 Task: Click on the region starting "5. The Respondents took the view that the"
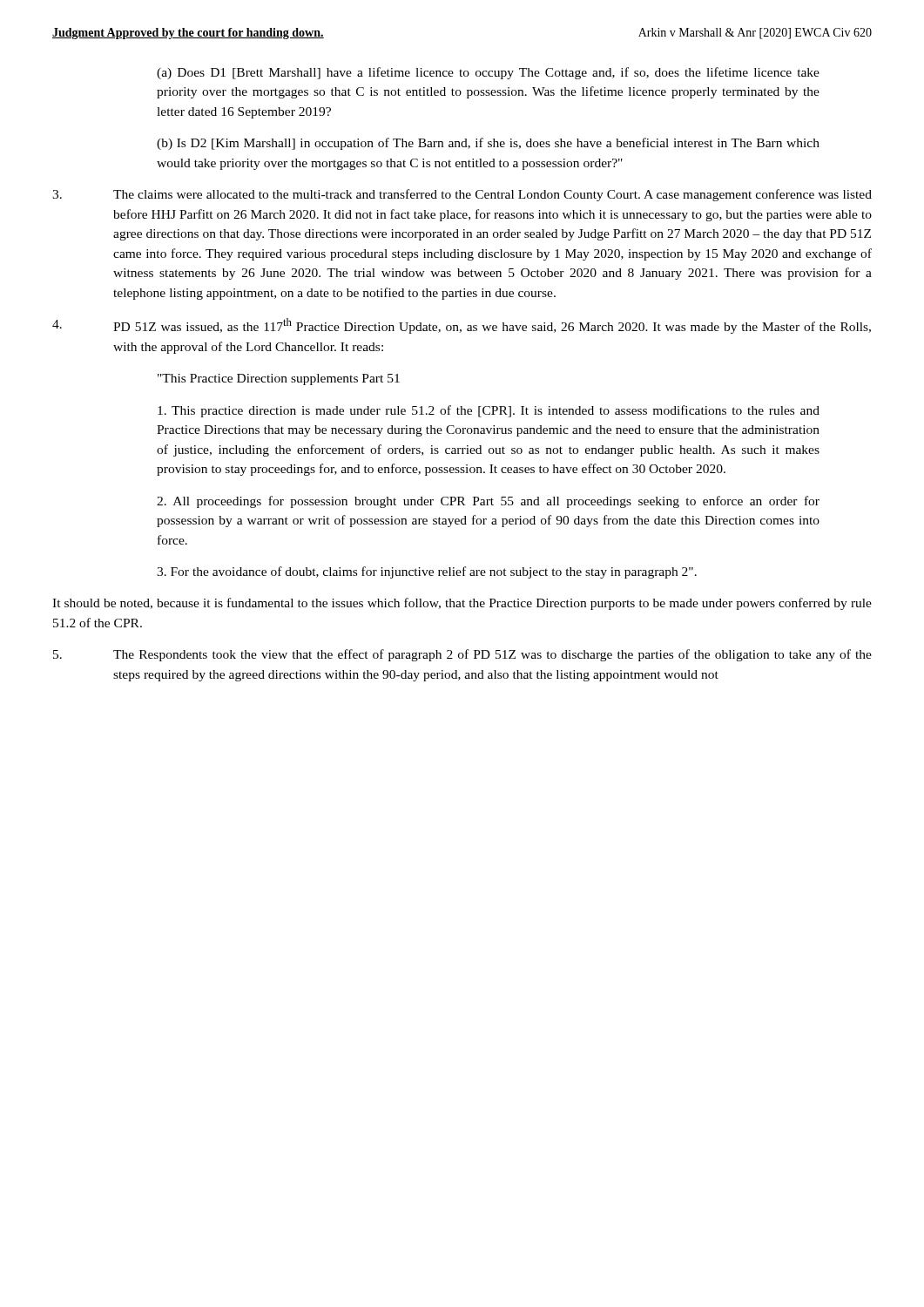click(x=462, y=665)
